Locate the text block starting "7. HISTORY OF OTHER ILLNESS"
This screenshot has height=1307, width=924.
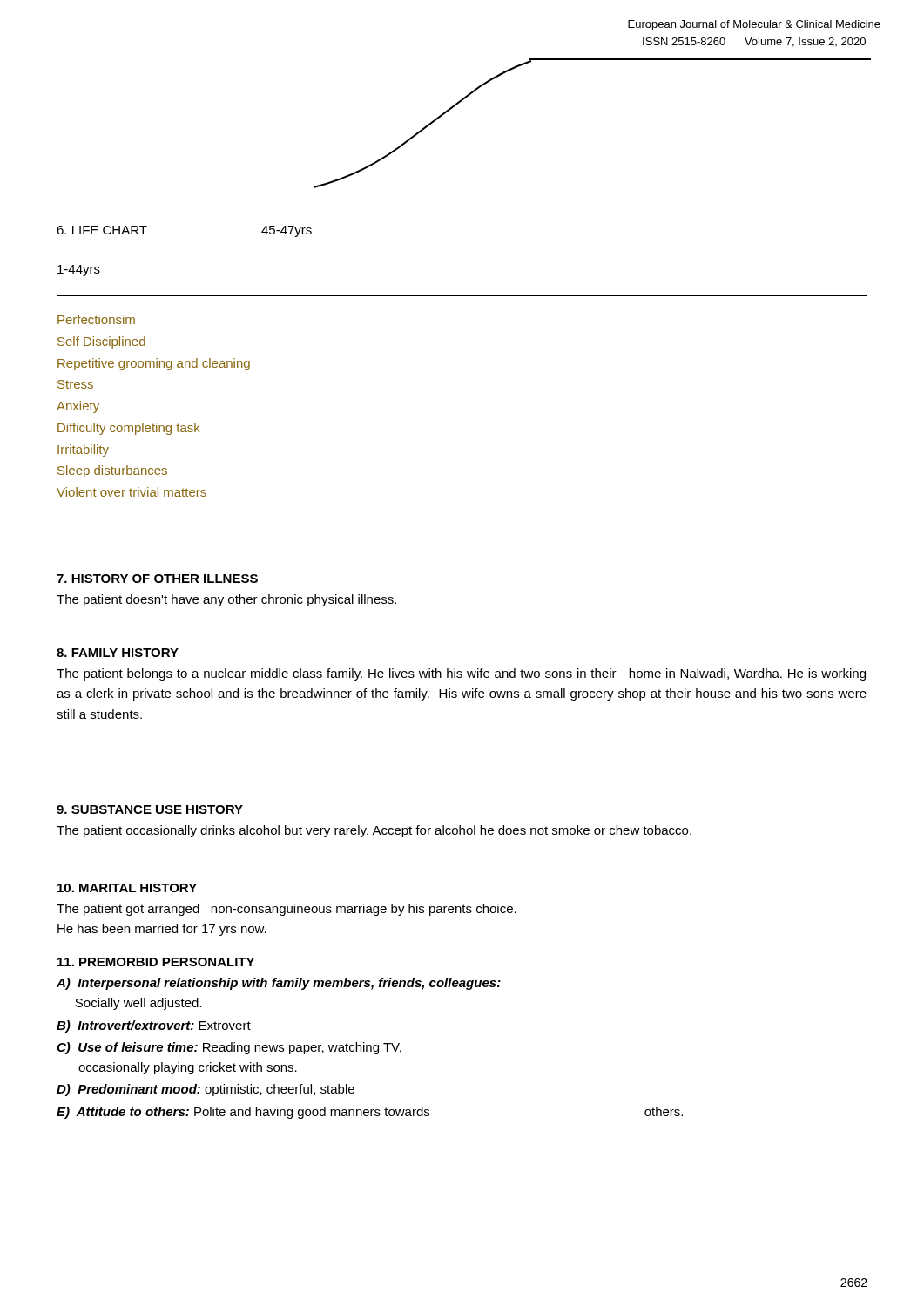point(157,578)
